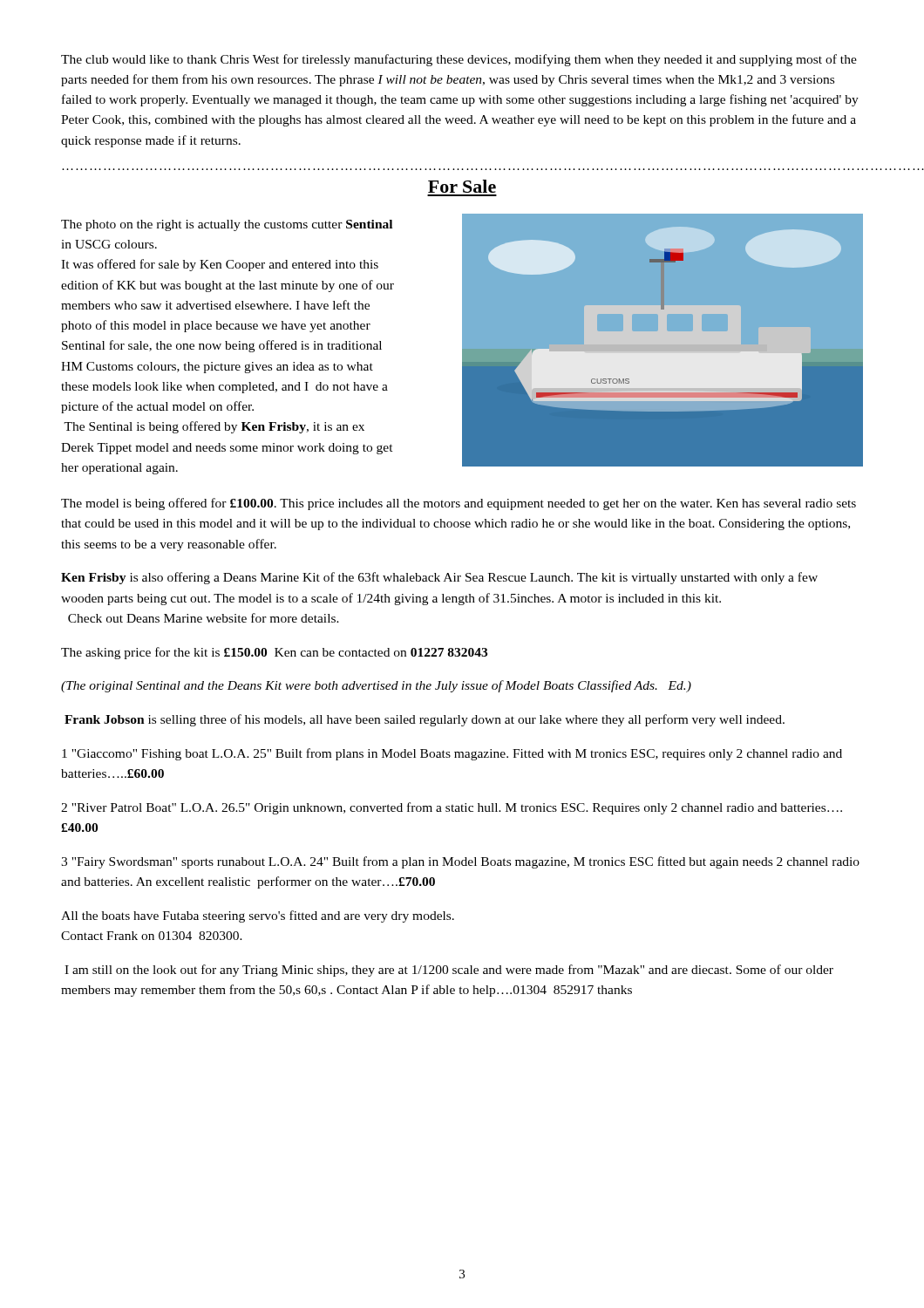Screen dimensions: 1308x924
Task: Select the photo
Action: coord(663,340)
